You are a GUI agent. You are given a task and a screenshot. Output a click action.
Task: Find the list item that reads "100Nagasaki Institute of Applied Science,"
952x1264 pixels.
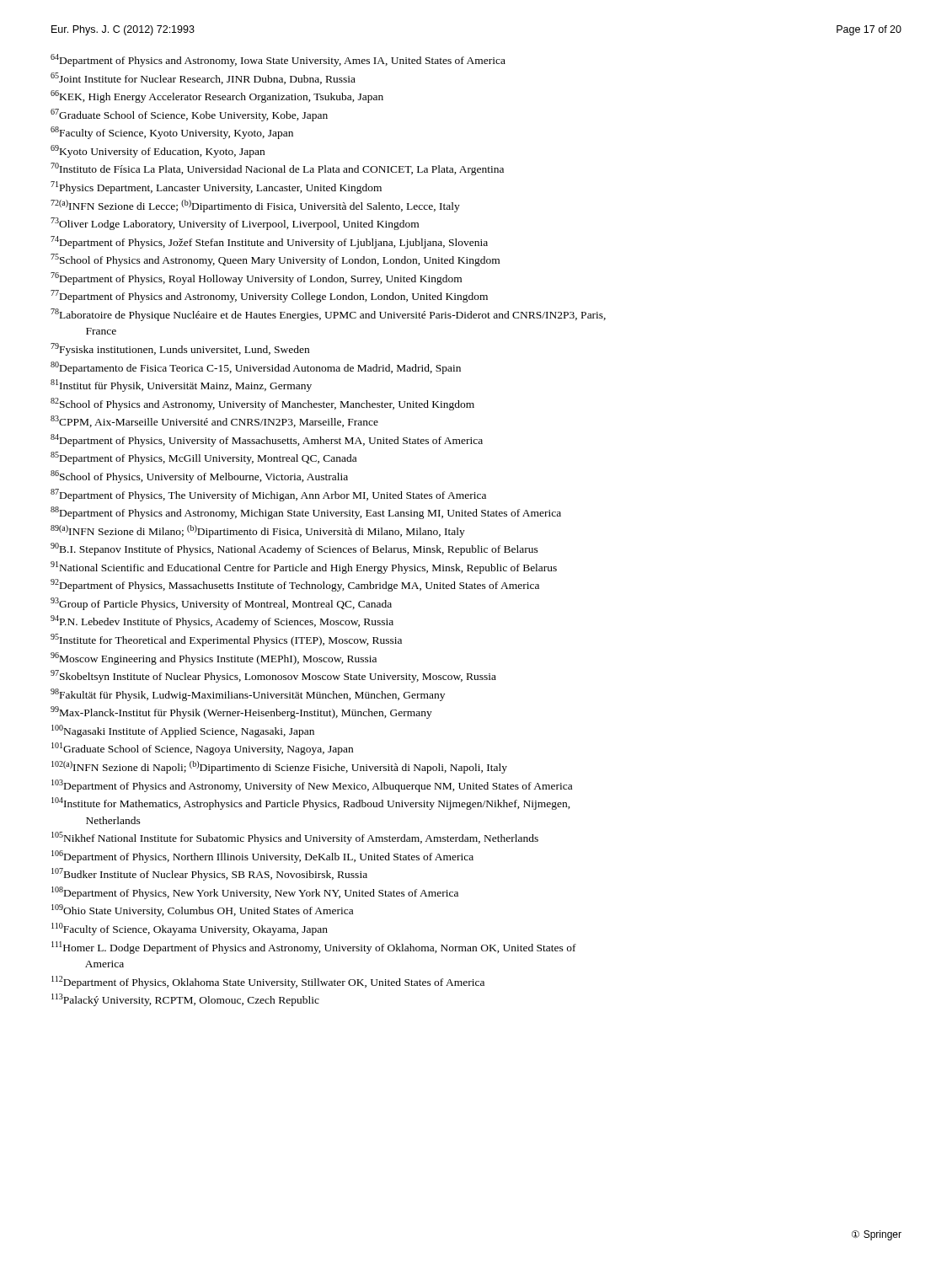pos(183,730)
